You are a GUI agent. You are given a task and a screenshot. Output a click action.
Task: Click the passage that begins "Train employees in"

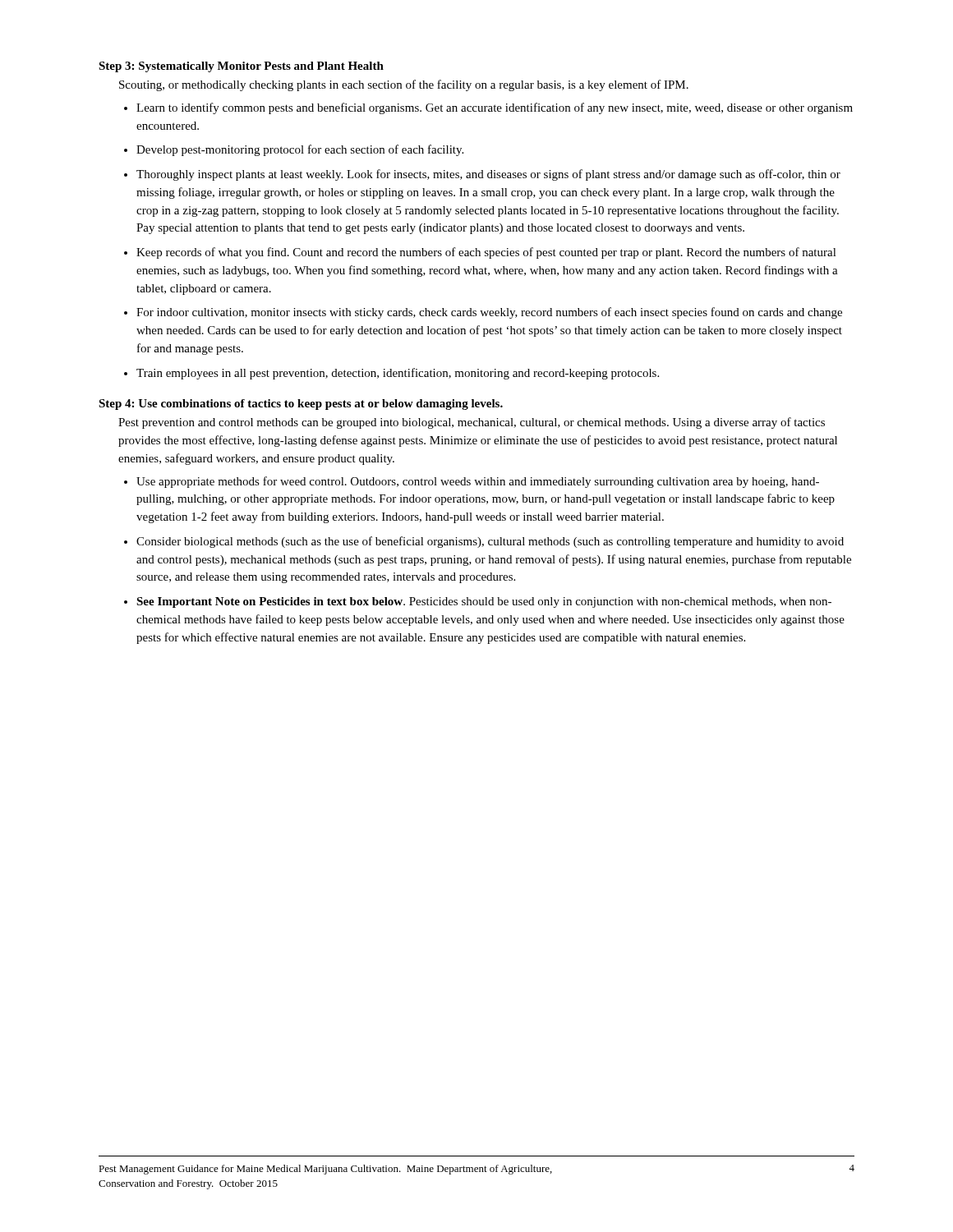coord(398,372)
